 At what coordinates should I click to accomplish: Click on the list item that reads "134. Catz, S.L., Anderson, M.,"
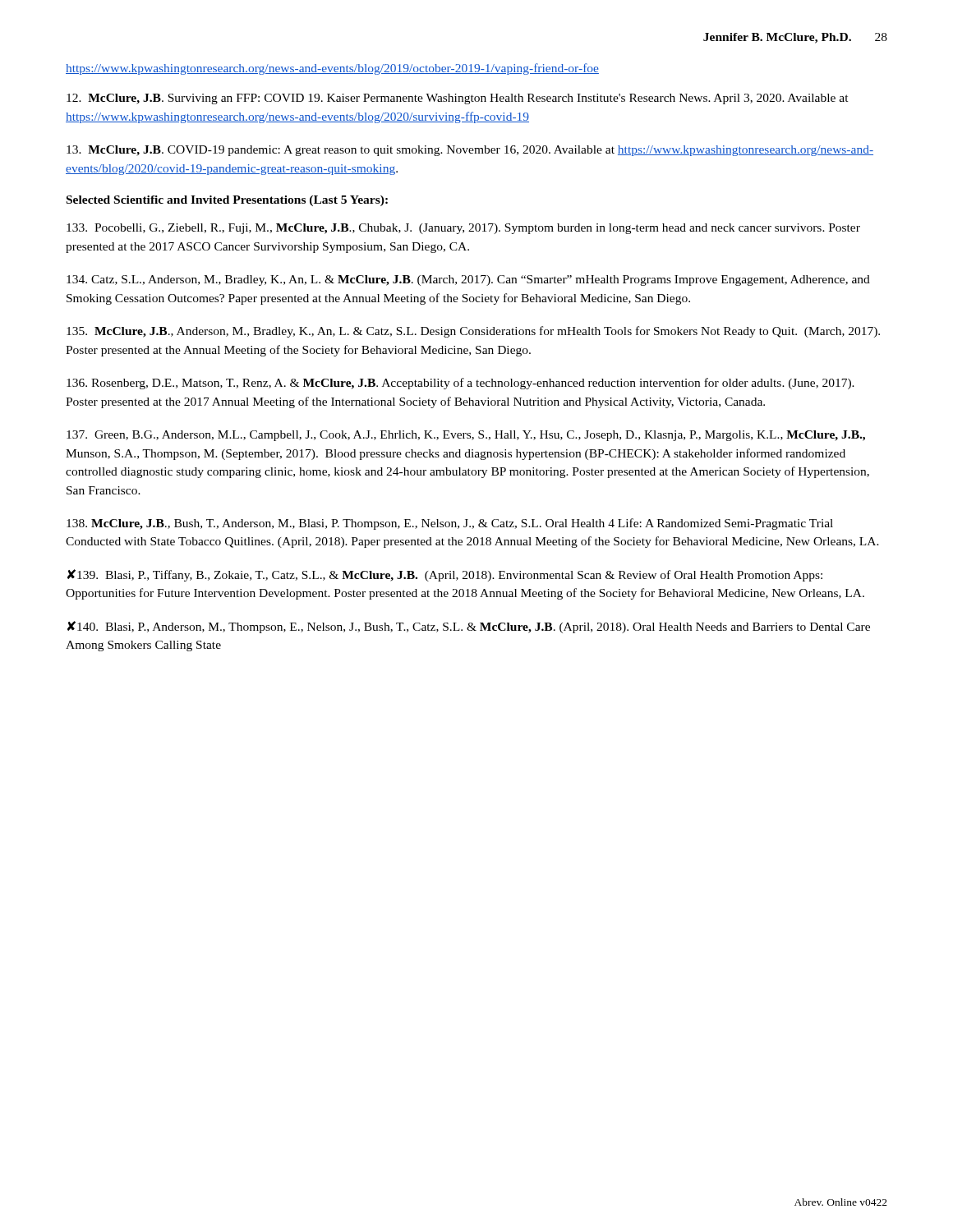click(468, 288)
